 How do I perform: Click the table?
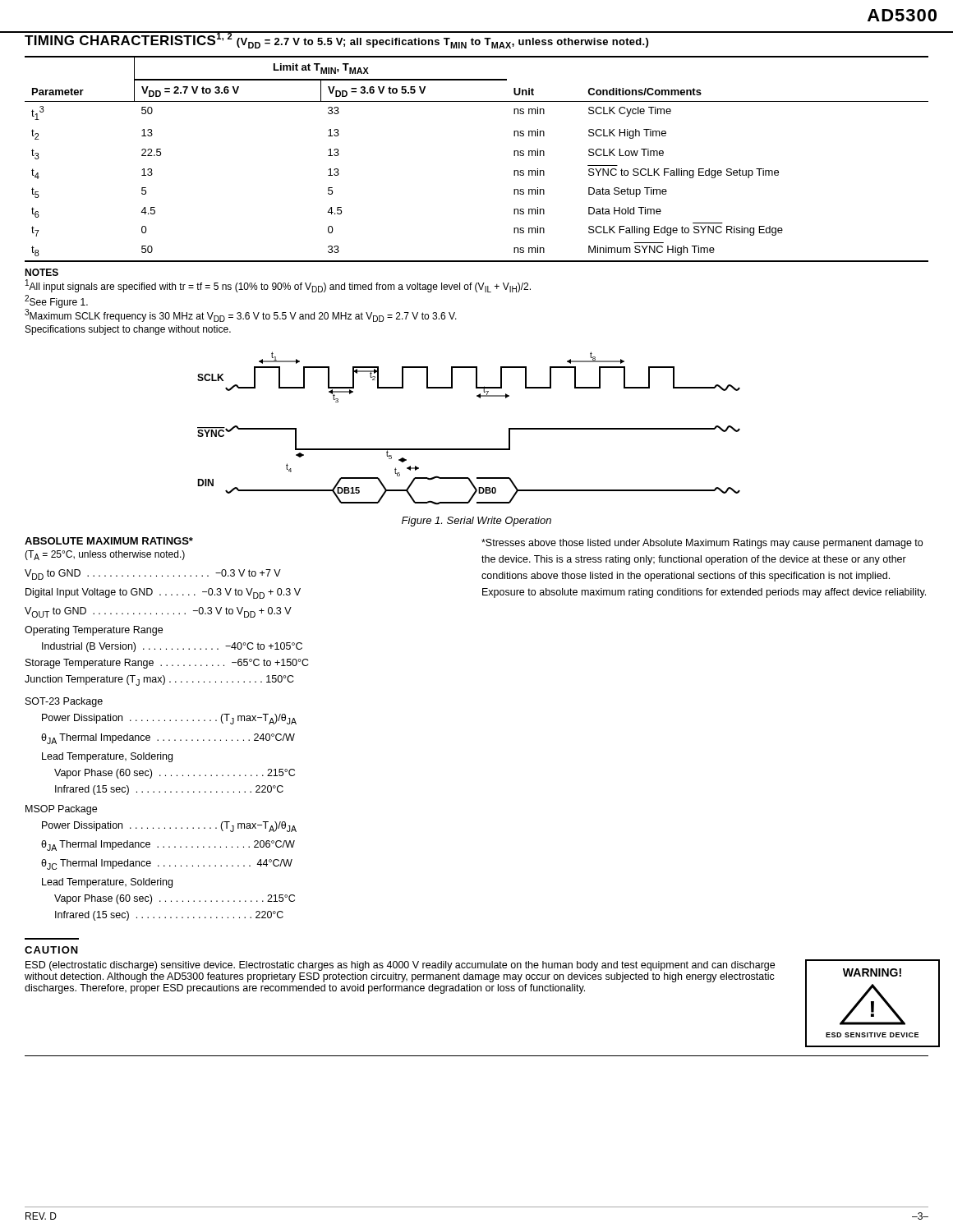tap(476, 159)
